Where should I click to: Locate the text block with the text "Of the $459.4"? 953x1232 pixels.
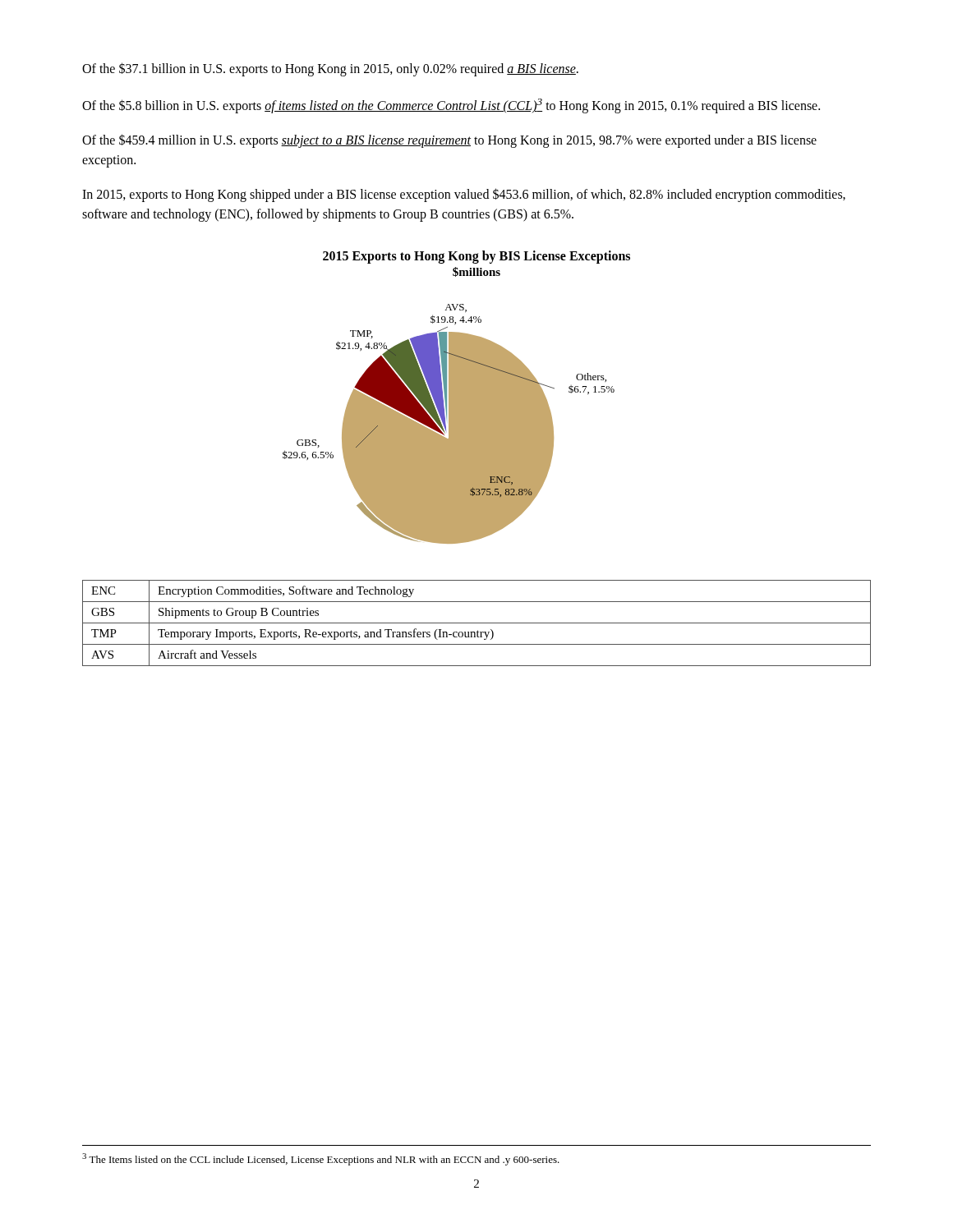point(449,150)
